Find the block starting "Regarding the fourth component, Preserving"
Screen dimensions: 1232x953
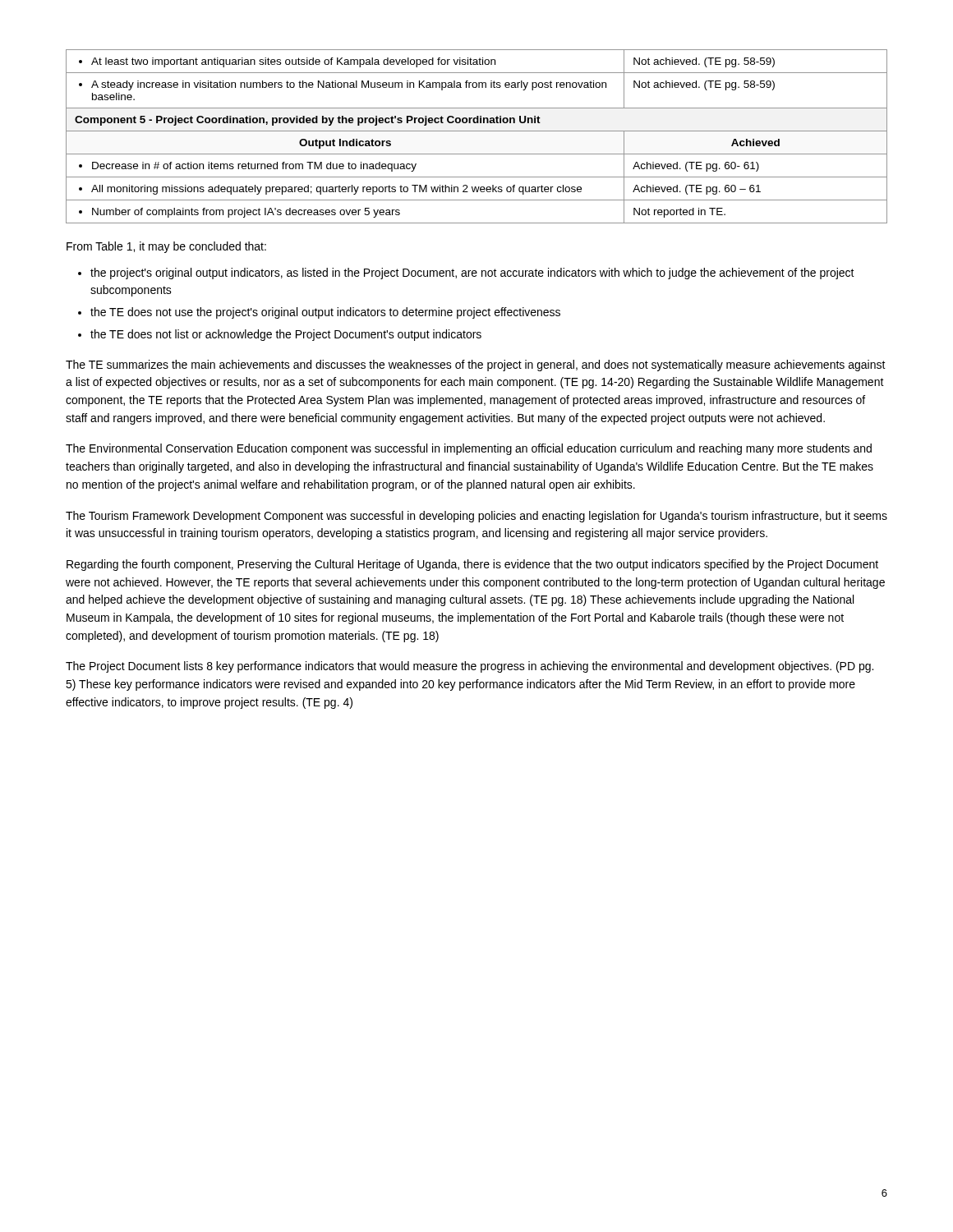(475, 600)
